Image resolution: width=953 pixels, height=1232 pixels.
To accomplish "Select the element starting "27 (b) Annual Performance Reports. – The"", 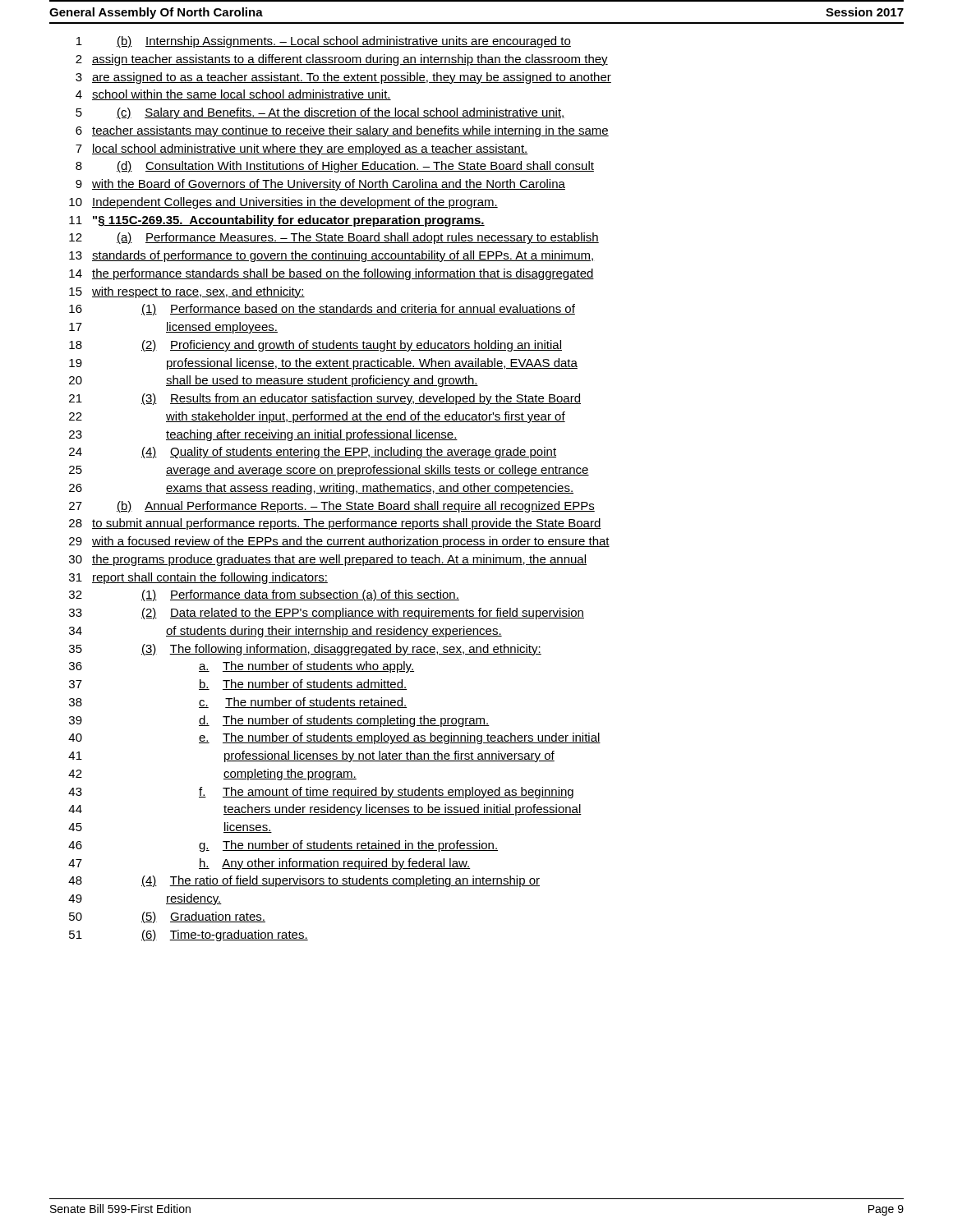I will [x=476, y=541].
